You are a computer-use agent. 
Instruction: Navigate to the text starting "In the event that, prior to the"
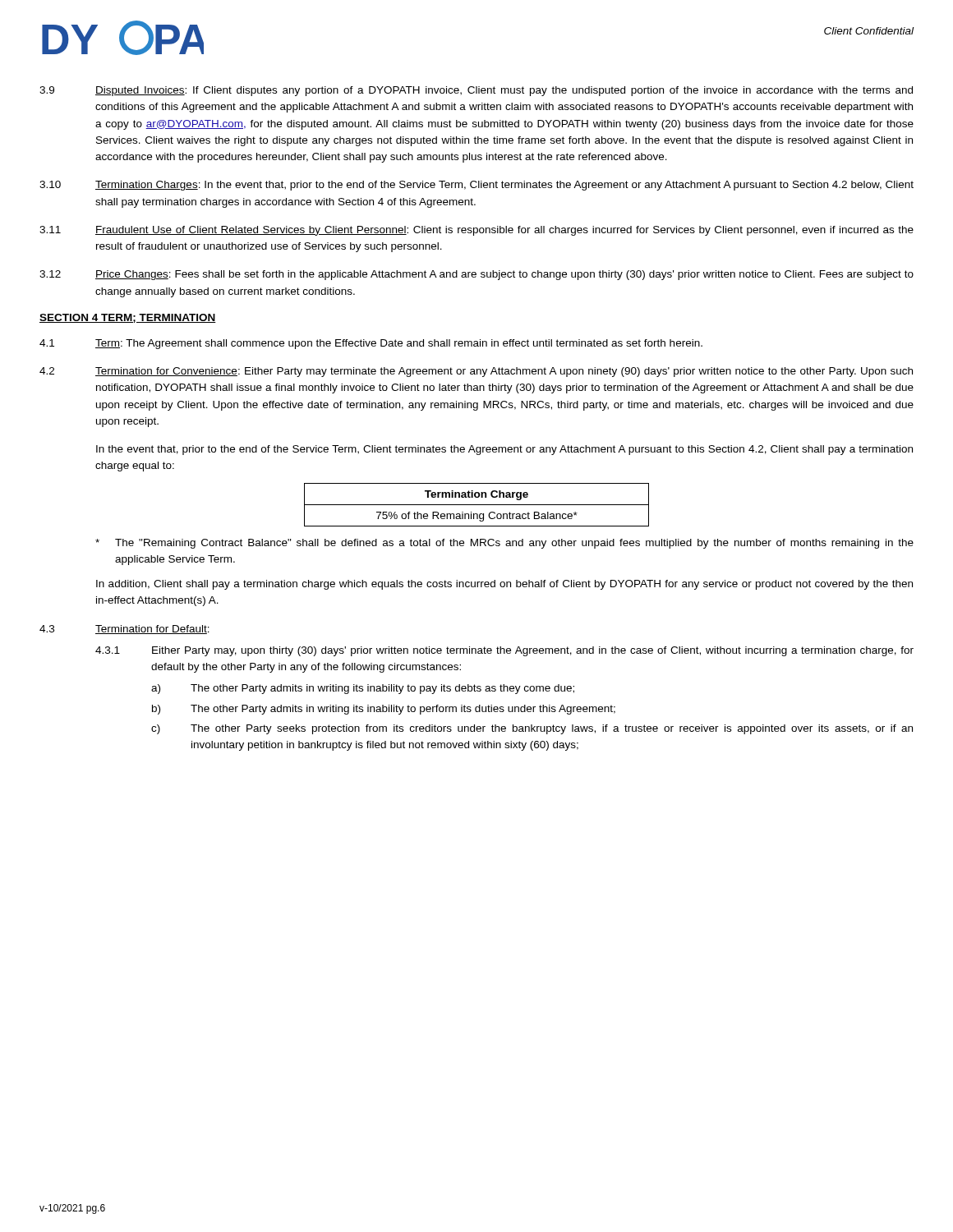[x=504, y=457]
